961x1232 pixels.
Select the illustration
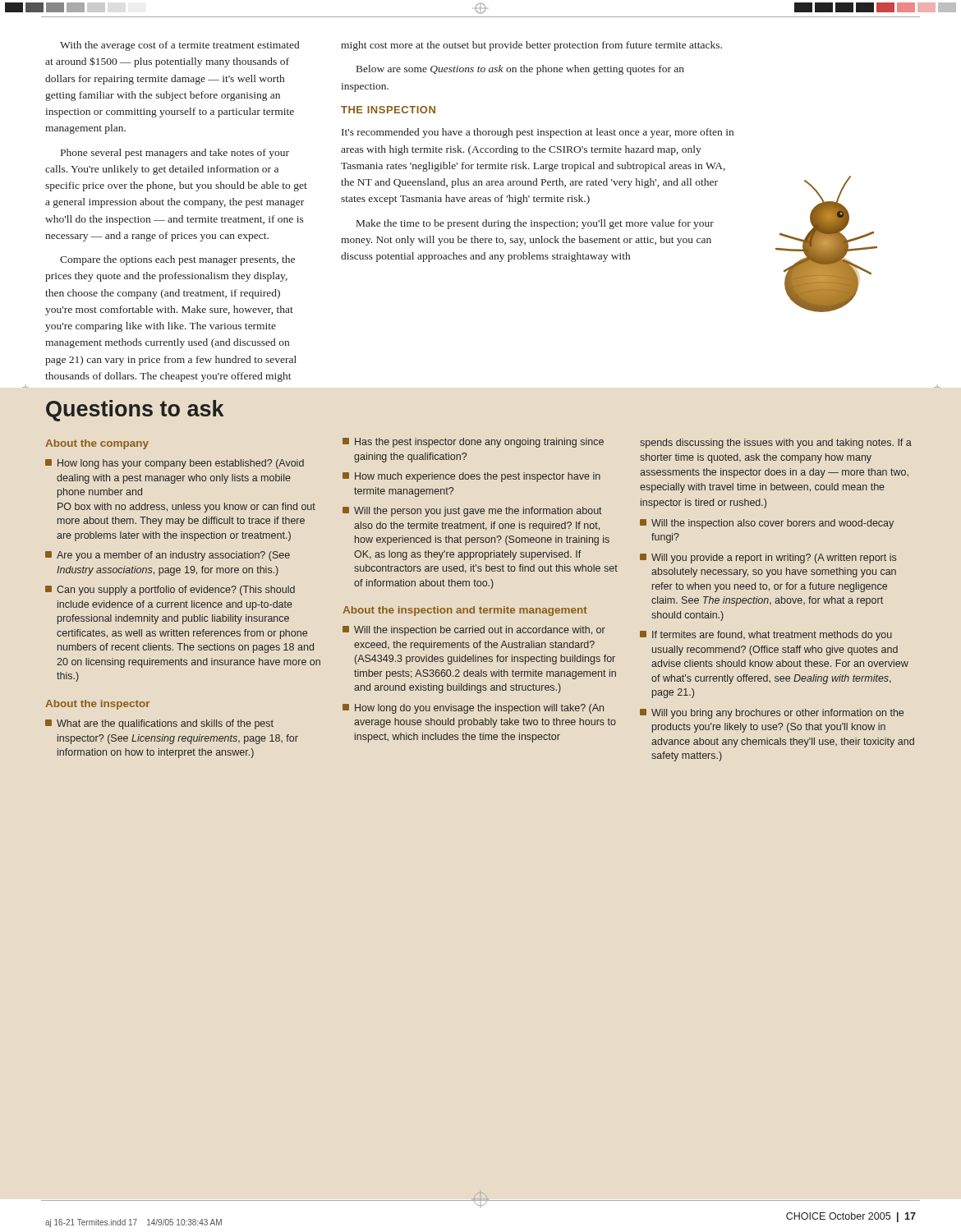point(830,246)
